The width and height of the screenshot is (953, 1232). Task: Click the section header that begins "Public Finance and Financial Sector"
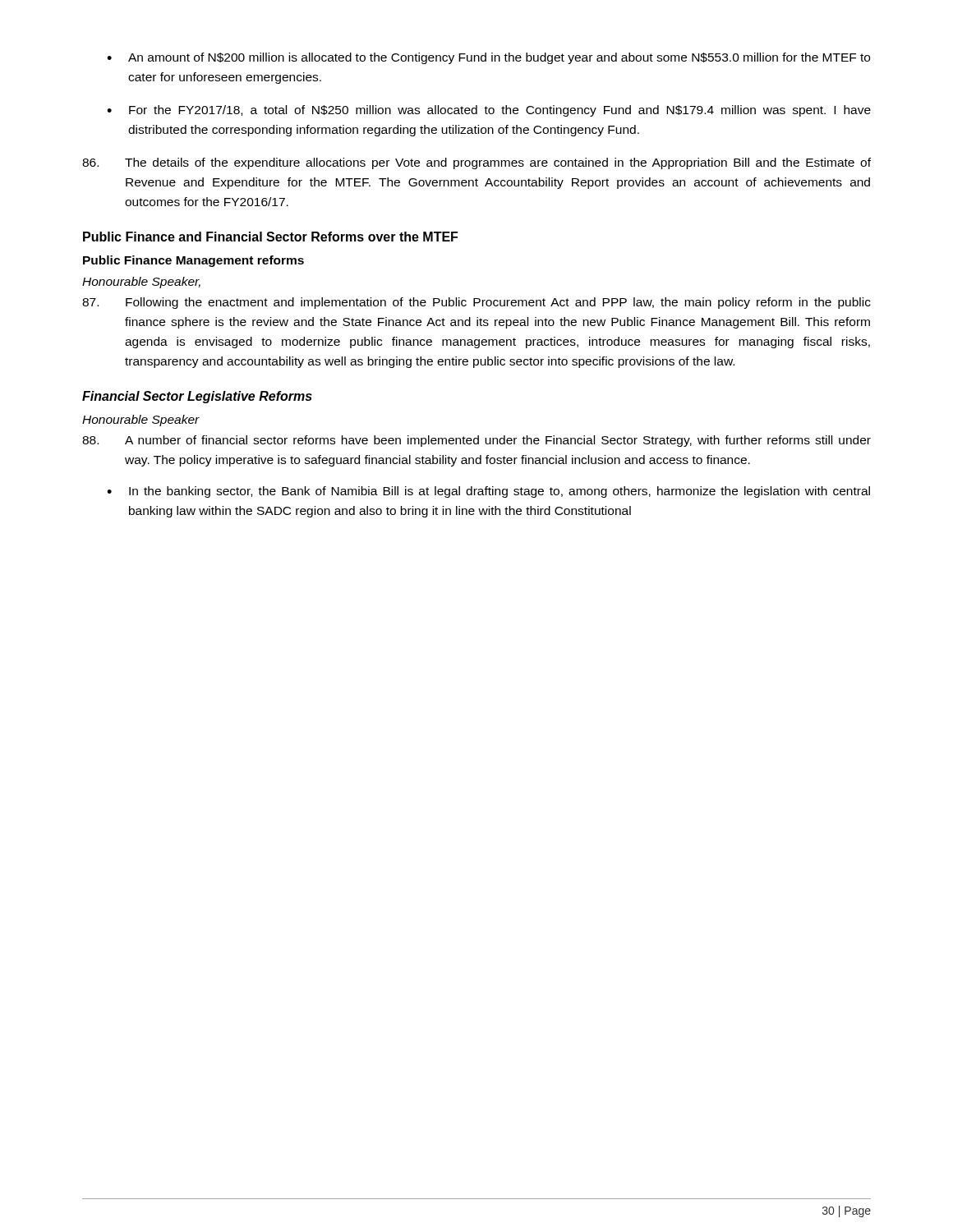point(270,237)
